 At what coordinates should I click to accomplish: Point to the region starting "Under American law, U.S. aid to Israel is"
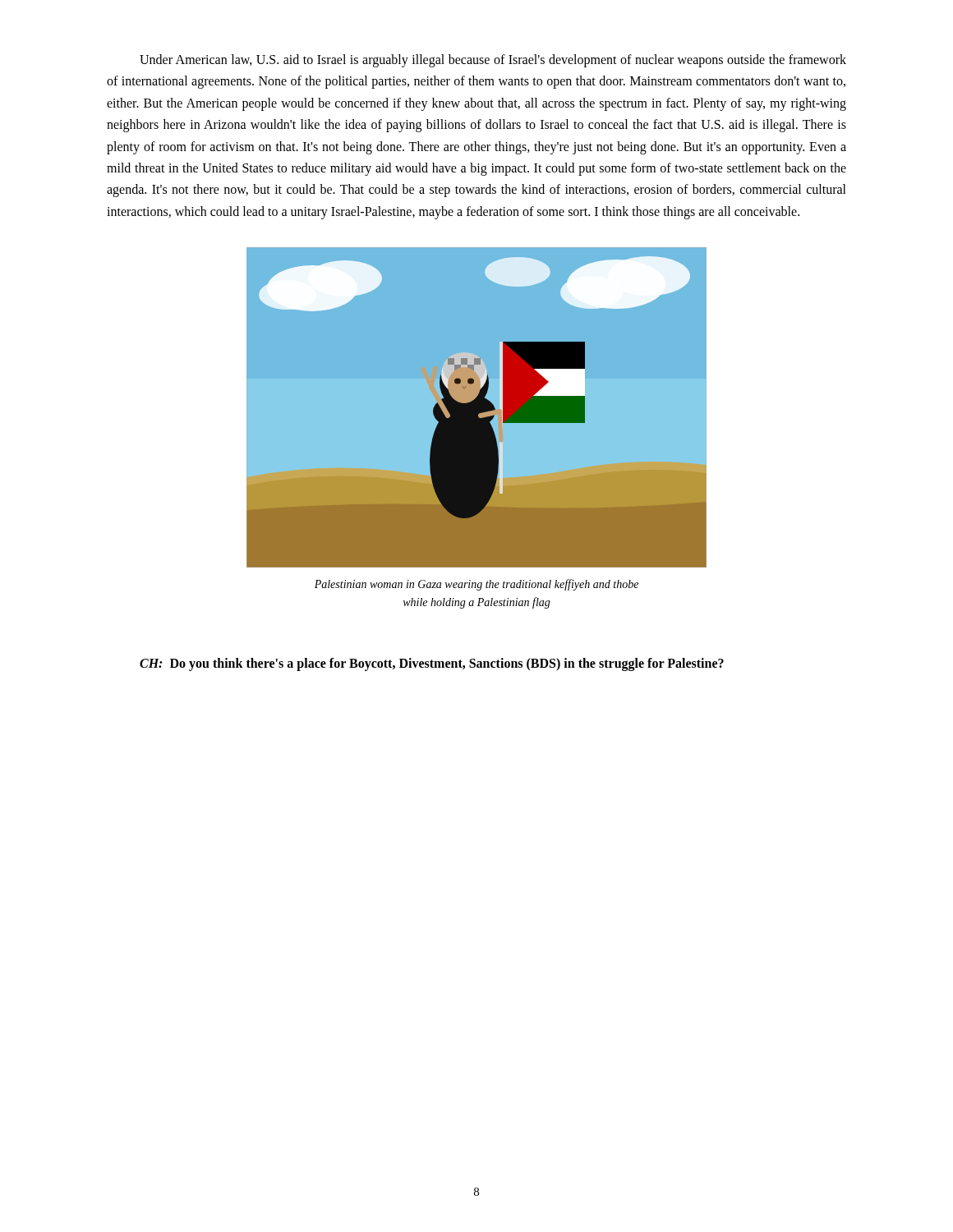pyautogui.click(x=476, y=136)
